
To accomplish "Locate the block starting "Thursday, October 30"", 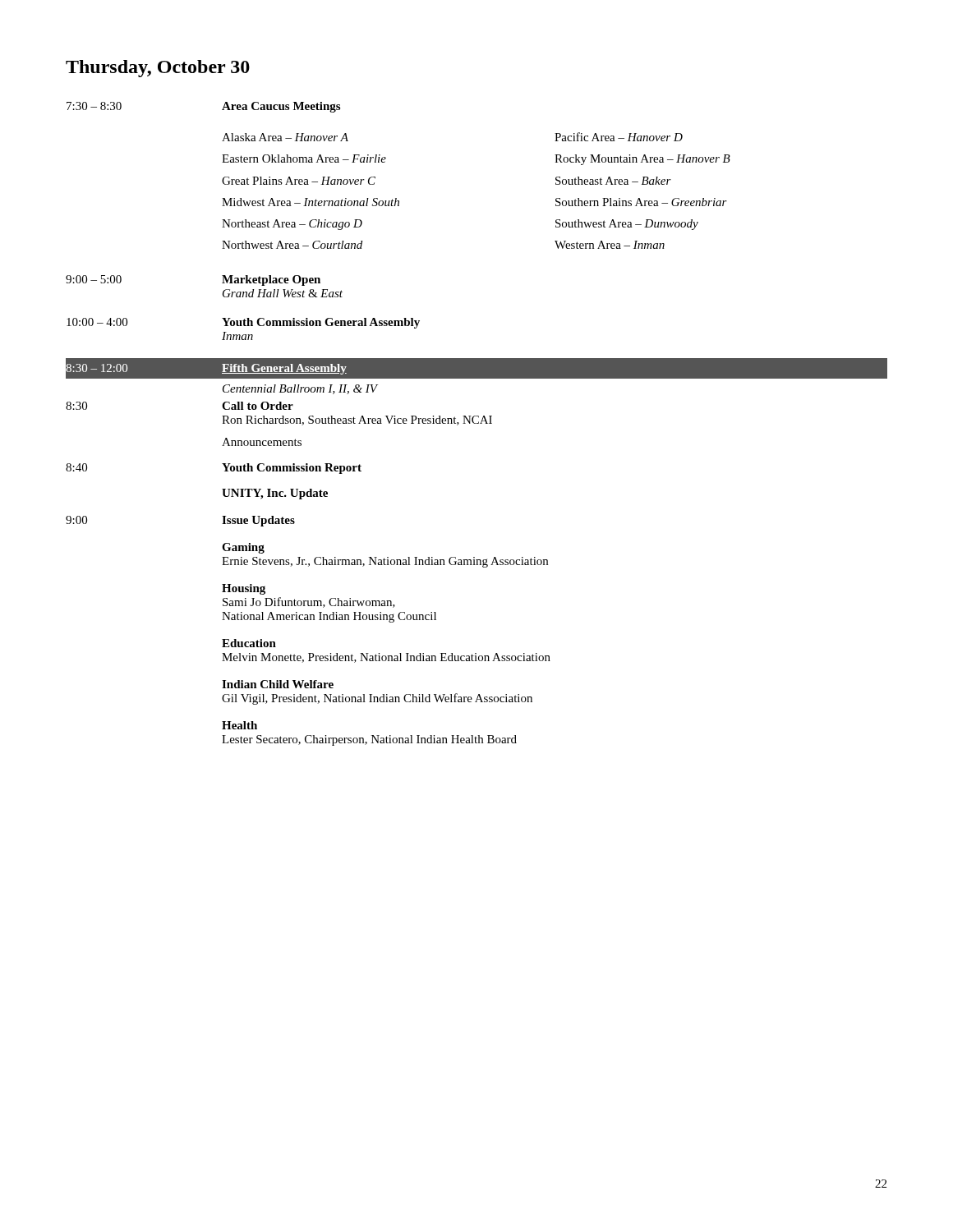I will pyautogui.click(x=158, y=67).
